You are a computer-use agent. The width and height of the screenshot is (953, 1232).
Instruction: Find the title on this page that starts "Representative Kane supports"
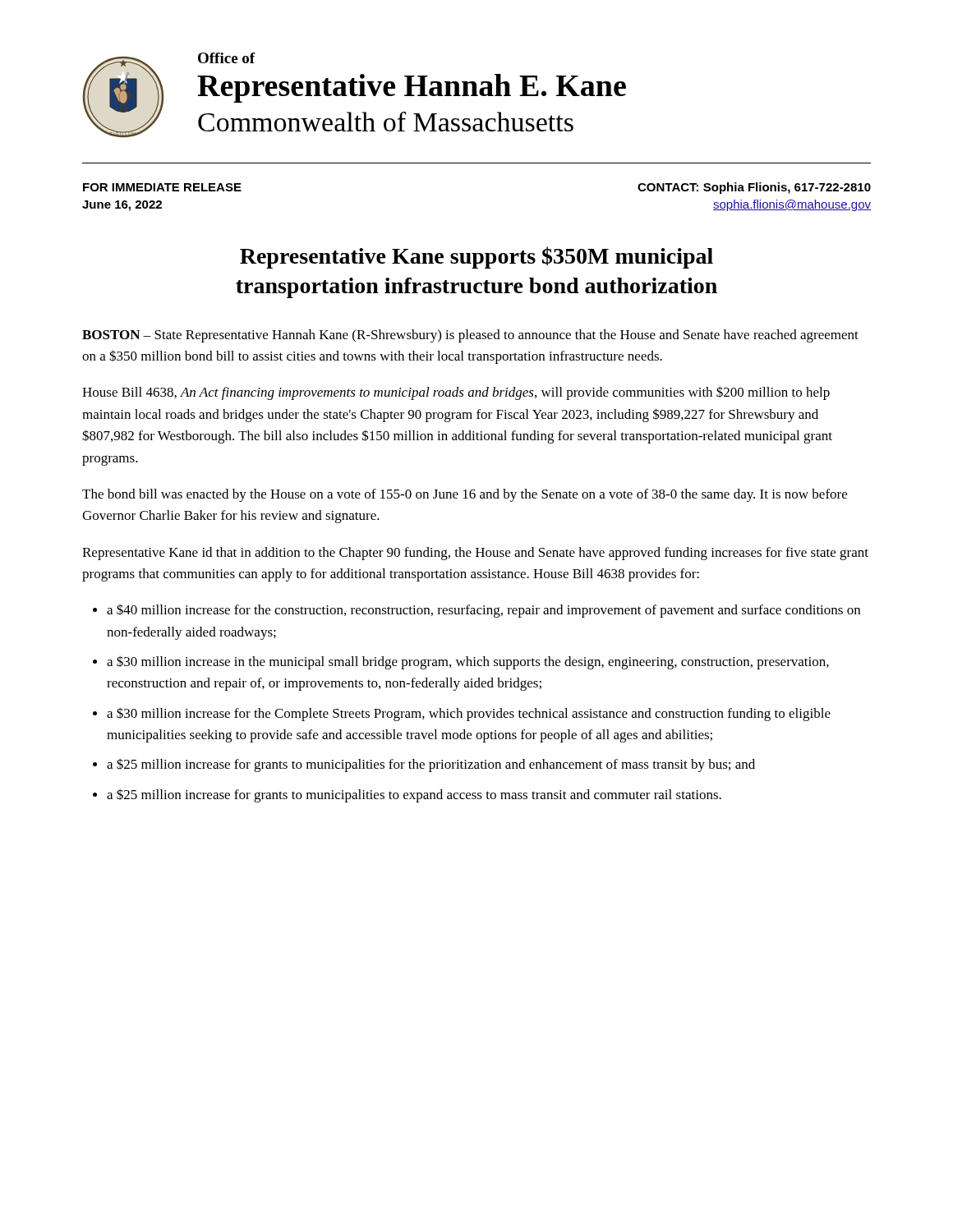tap(476, 271)
